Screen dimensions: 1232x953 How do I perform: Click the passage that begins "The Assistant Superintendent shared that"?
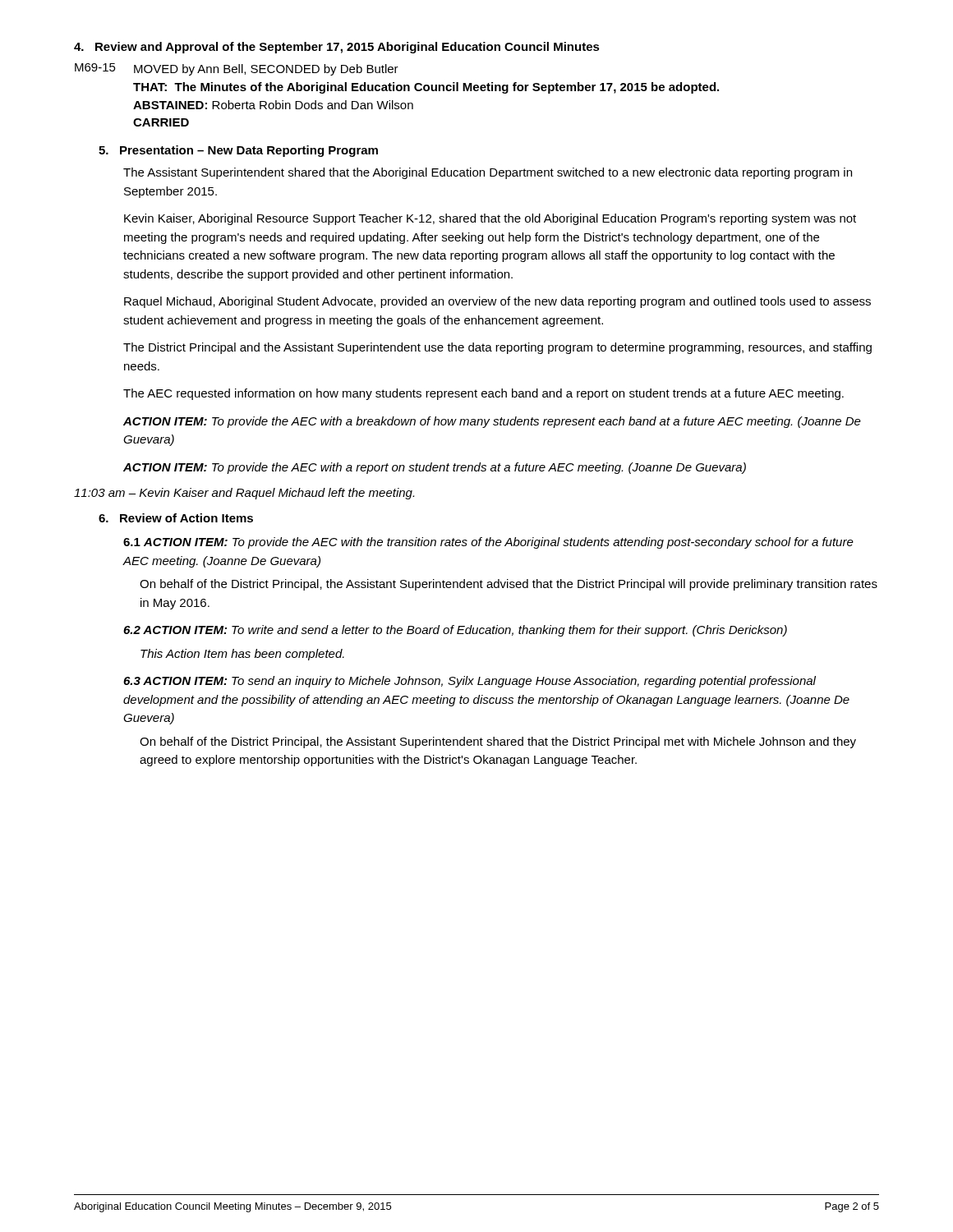tap(488, 181)
